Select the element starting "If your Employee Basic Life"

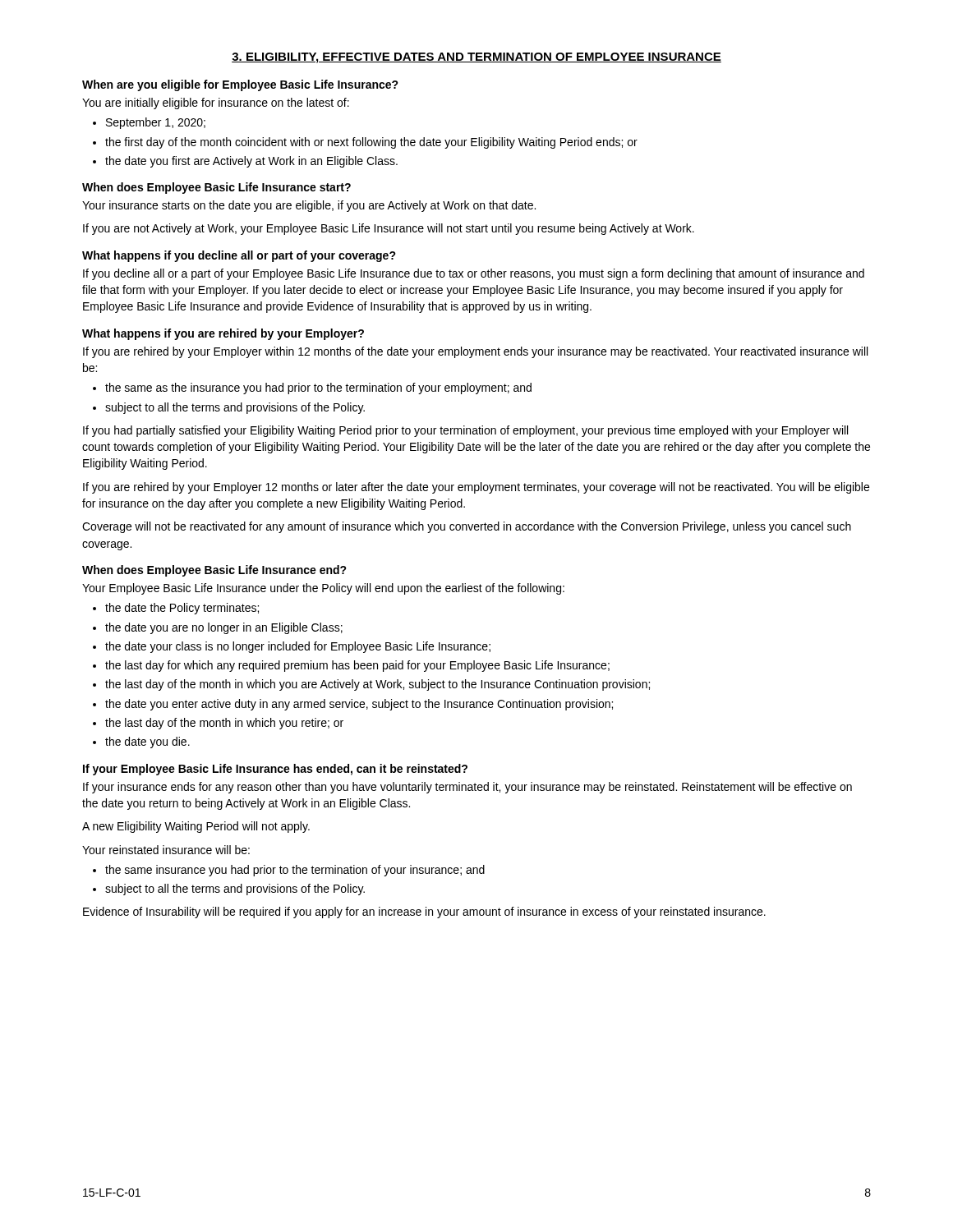[275, 768]
